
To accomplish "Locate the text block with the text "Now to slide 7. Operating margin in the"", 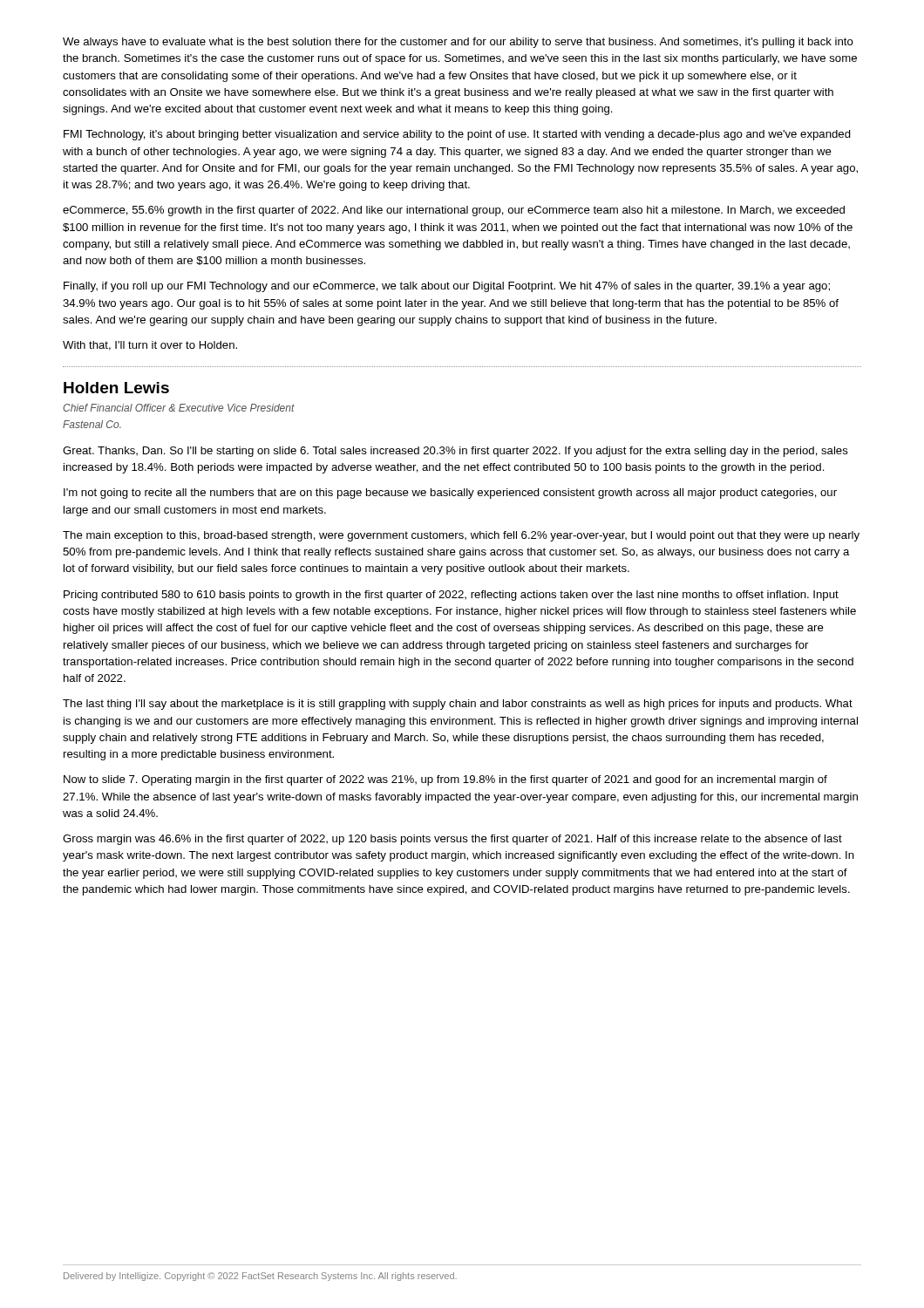I will click(x=461, y=796).
